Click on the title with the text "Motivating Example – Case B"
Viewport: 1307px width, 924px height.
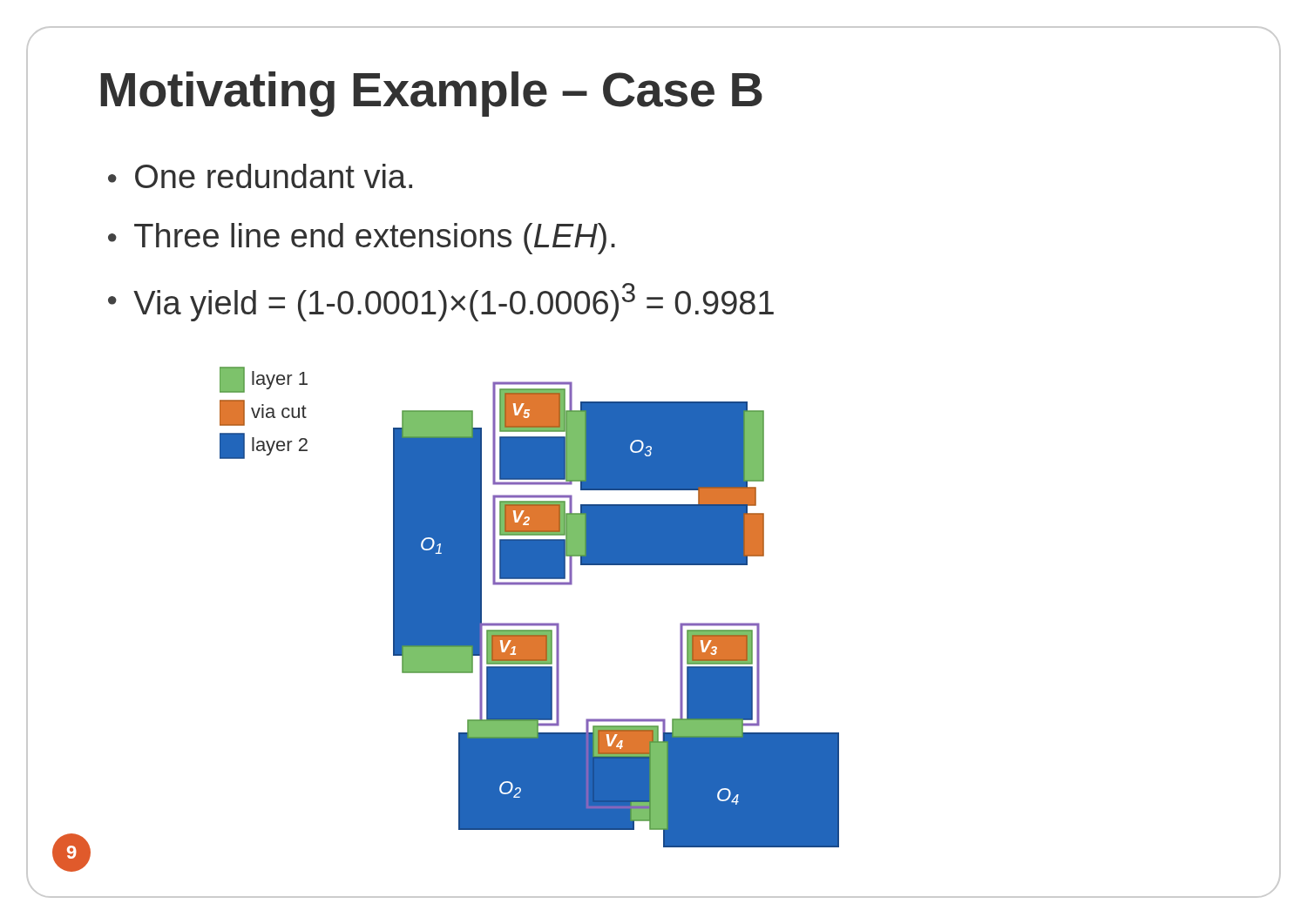pyautogui.click(x=431, y=89)
